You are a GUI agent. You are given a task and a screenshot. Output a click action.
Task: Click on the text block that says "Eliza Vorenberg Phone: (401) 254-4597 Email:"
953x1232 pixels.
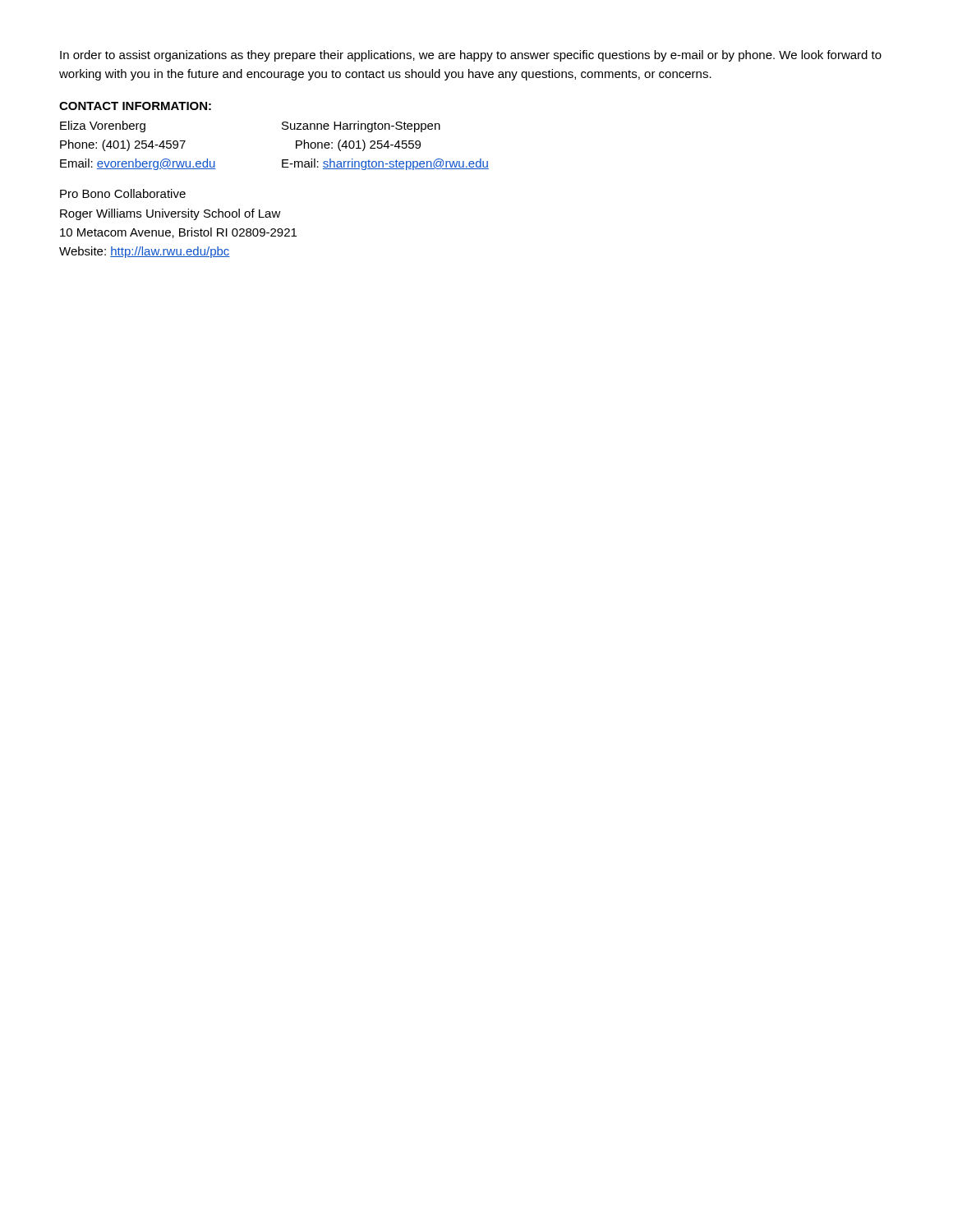click(106, 126)
